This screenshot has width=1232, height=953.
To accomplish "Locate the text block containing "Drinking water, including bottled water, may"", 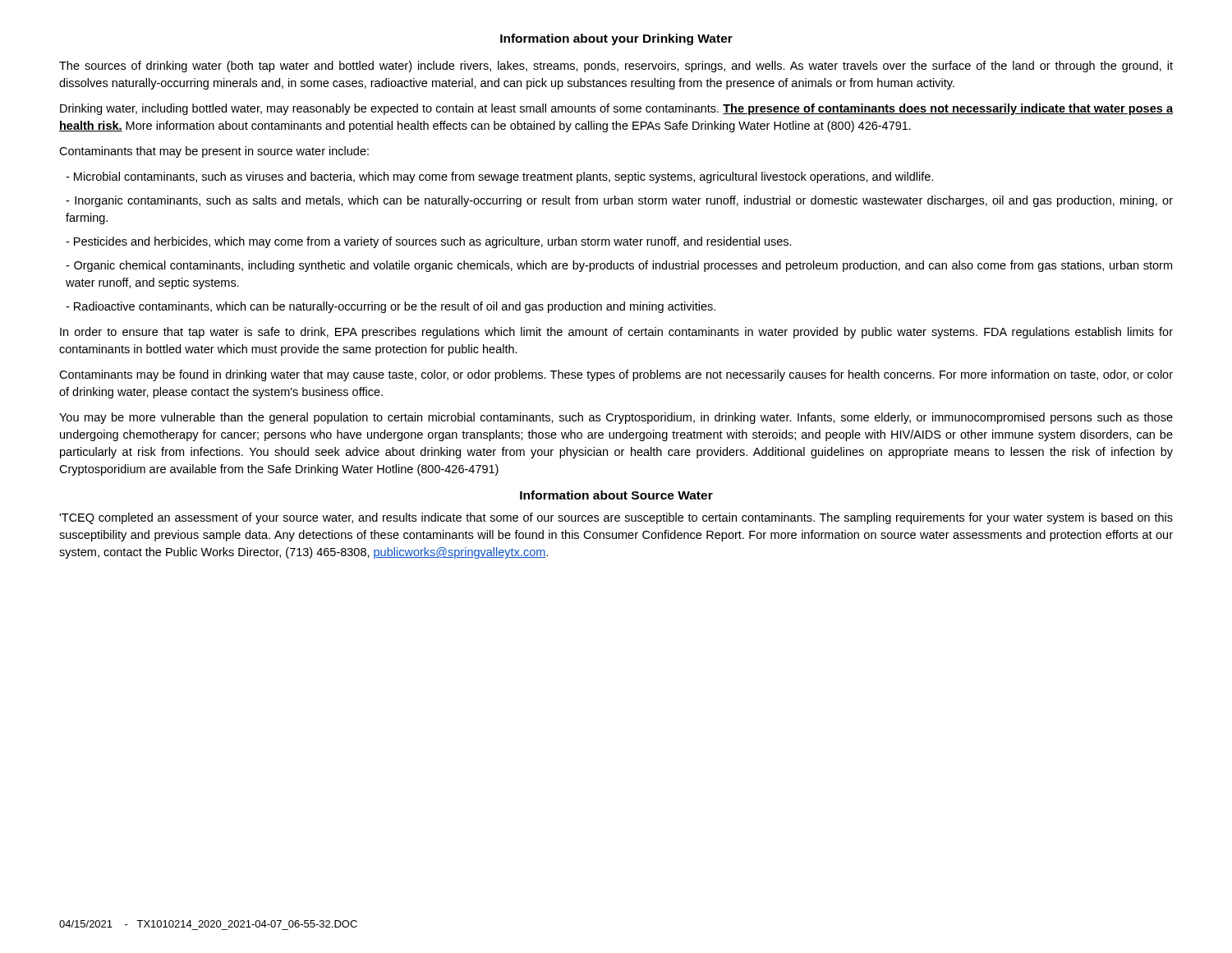I will click(x=616, y=117).
